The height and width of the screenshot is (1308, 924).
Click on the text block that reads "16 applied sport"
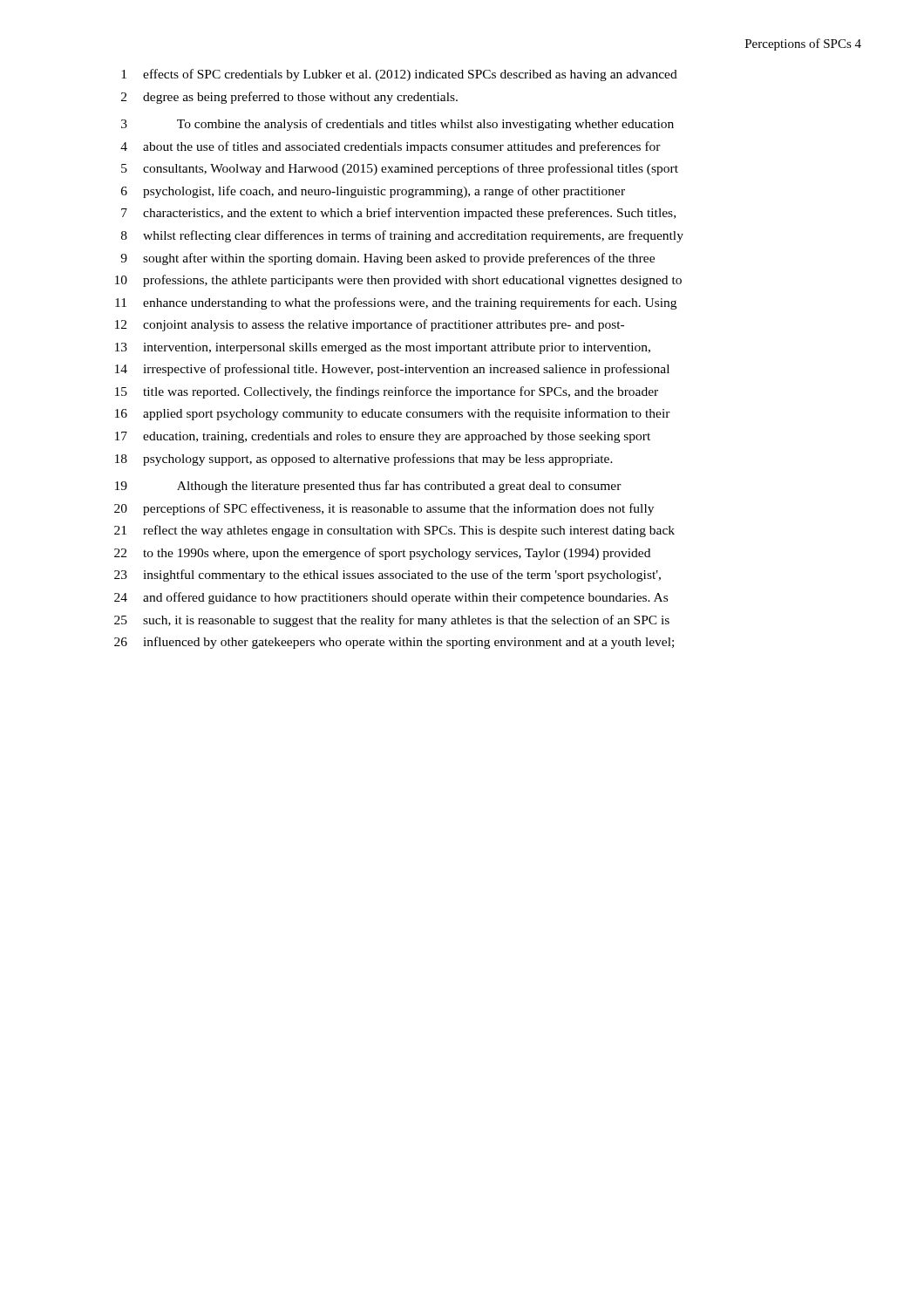point(478,414)
